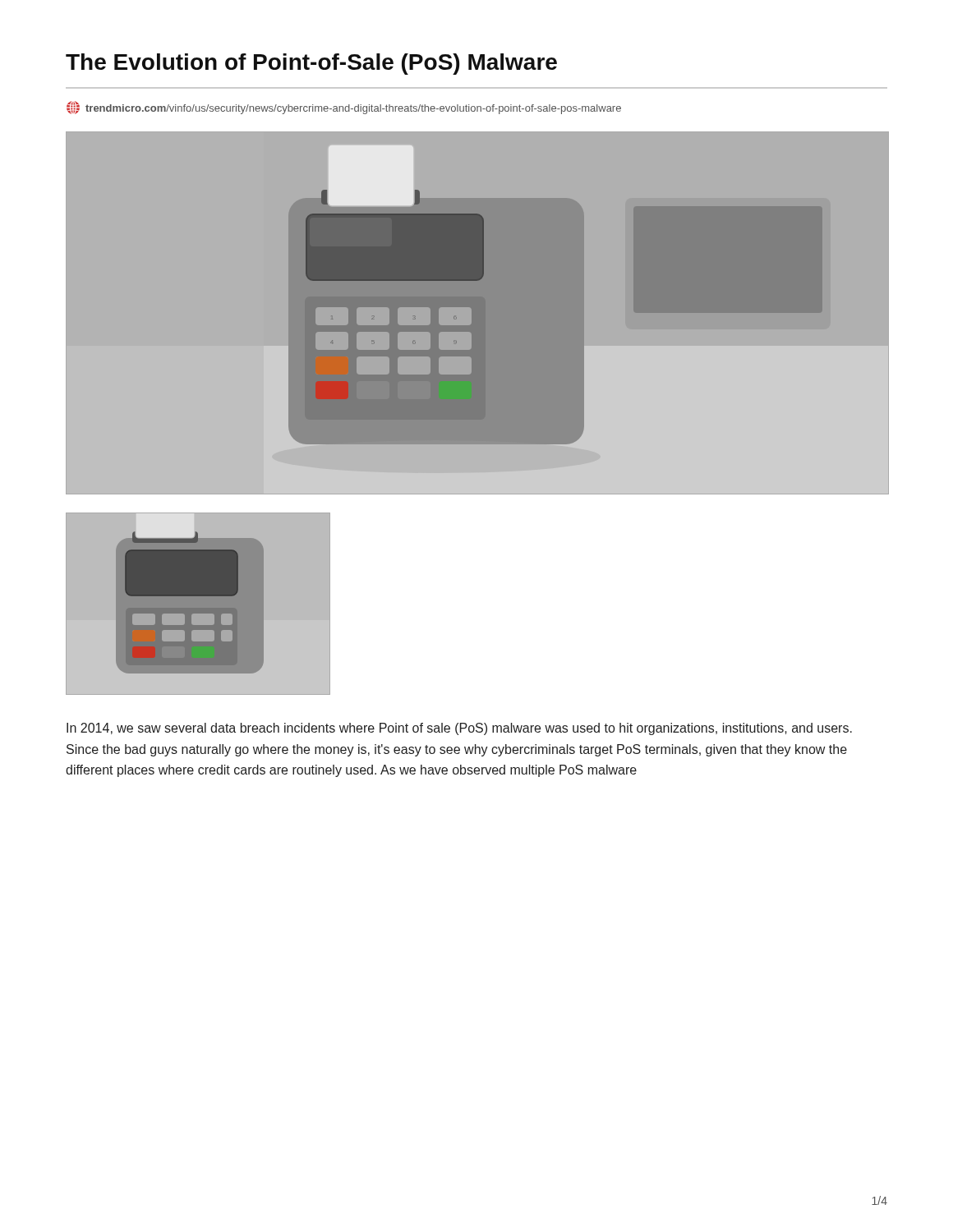Locate the block of text that opens with "In 2014, we saw several data breach"
Screen dimensions: 1232x953
[459, 749]
